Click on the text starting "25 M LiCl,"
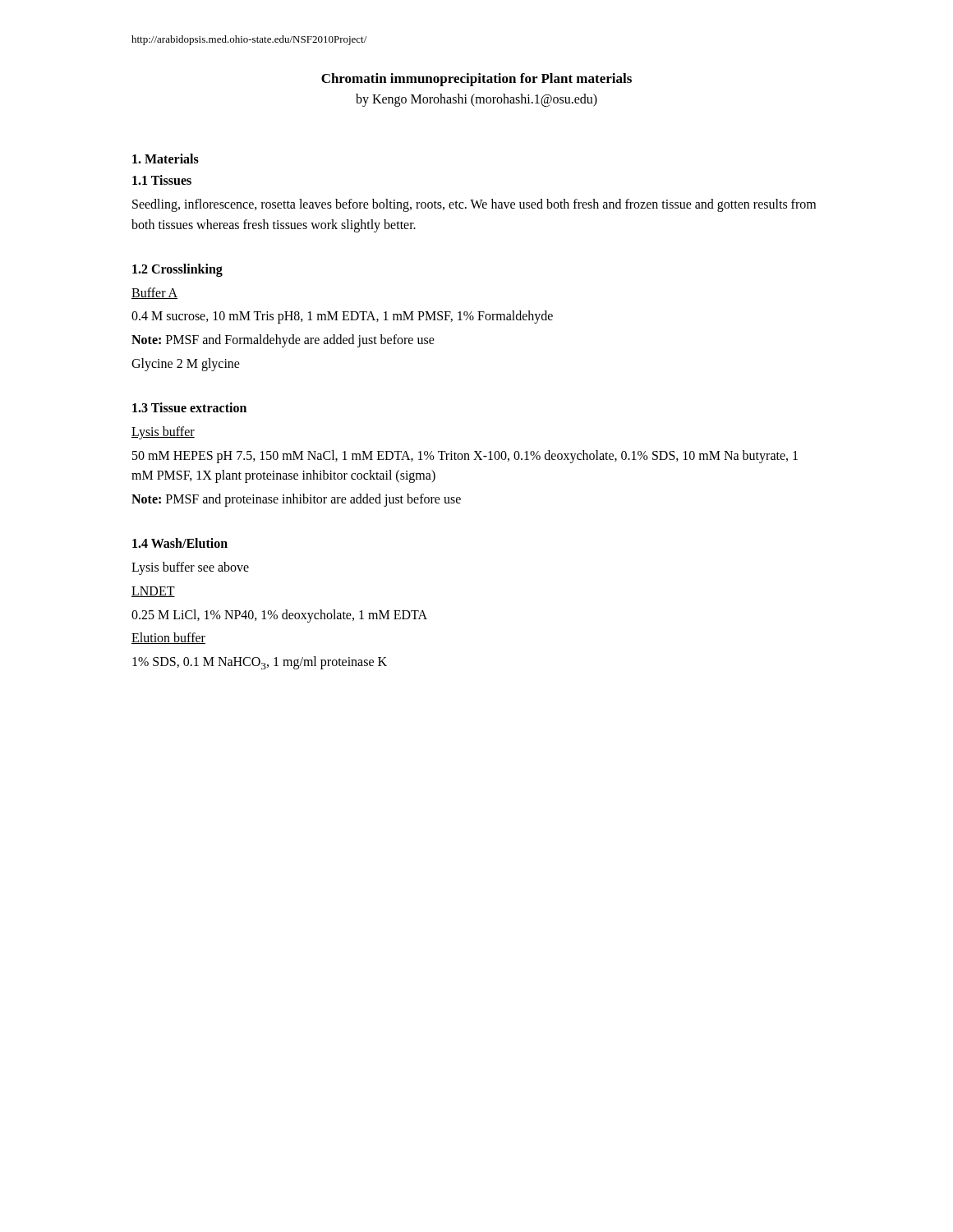Viewport: 953px width, 1232px height. tap(279, 614)
